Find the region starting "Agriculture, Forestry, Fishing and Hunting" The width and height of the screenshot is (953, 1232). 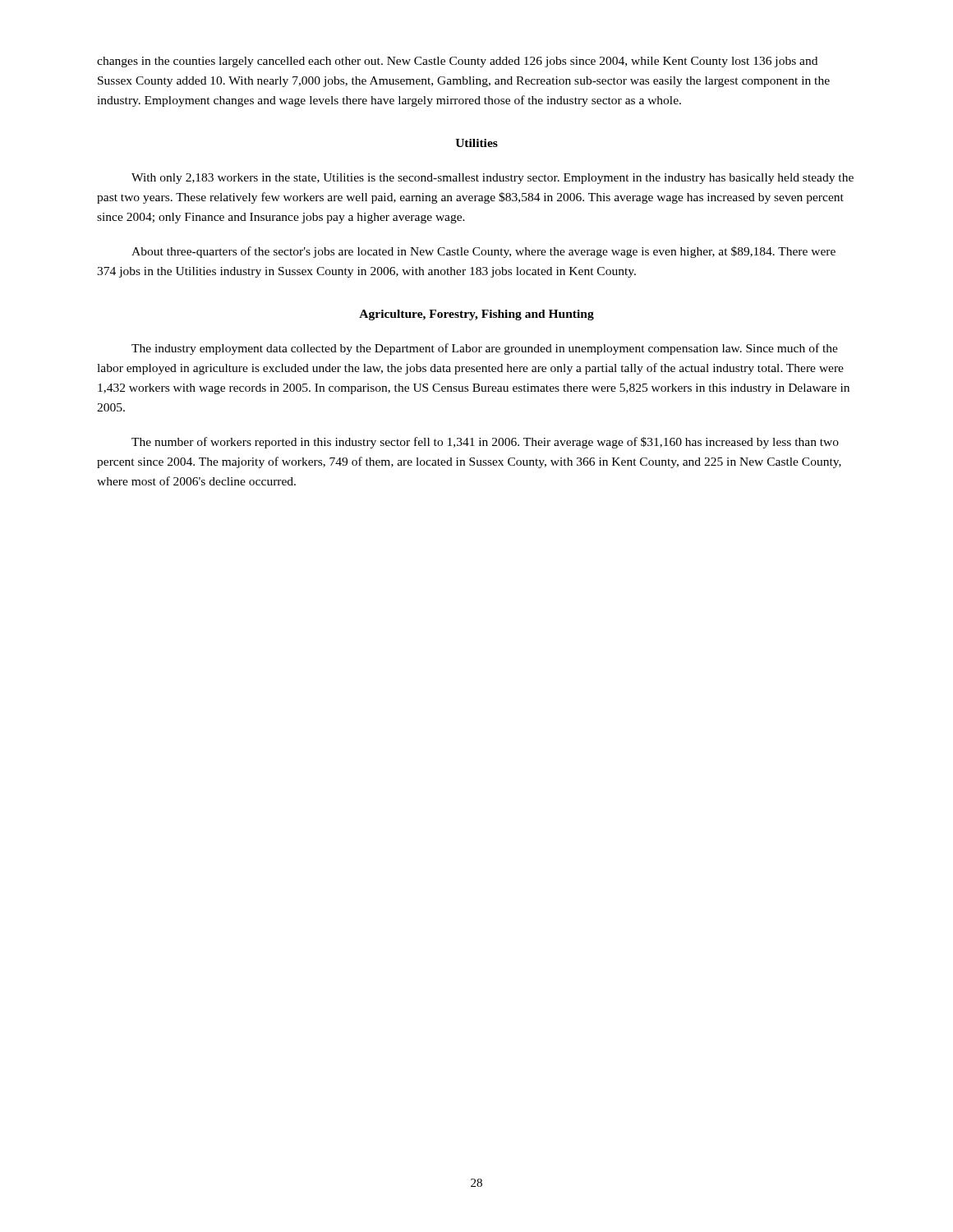click(x=476, y=313)
